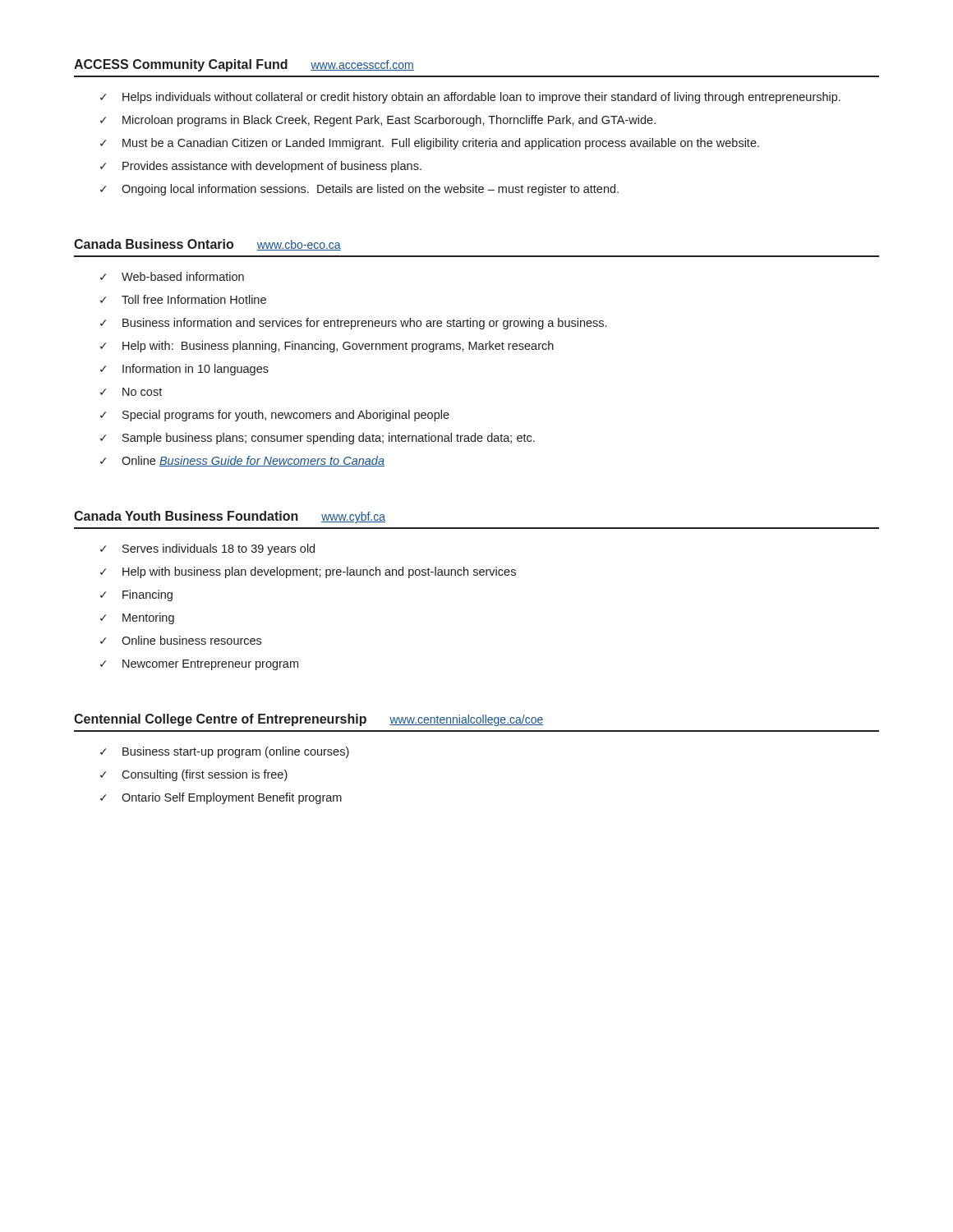The height and width of the screenshot is (1232, 953).
Task: Click on the passage starting "Business start-up program (online"
Action: tap(235, 752)
